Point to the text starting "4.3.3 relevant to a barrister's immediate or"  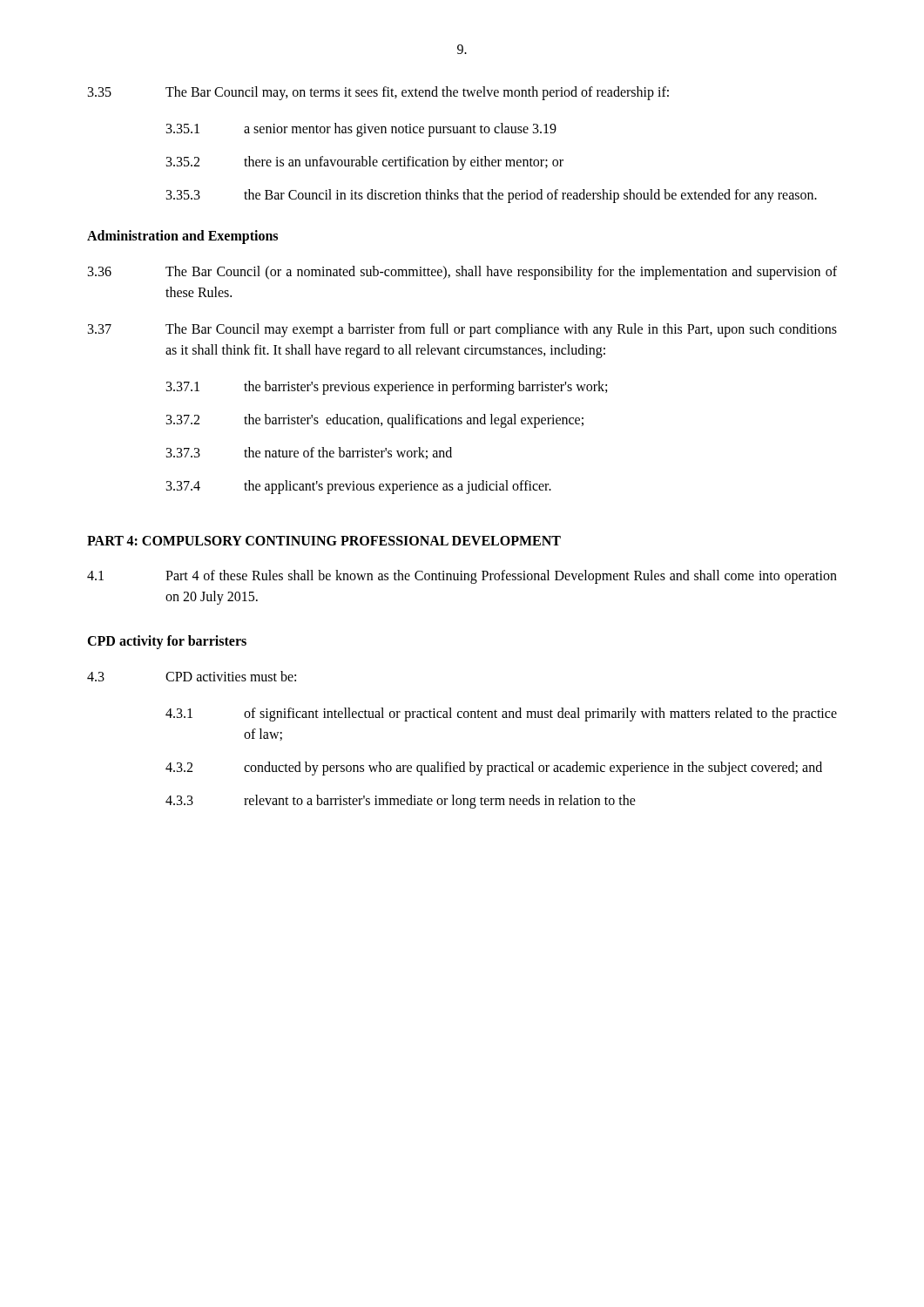click(x=501, y=801)
